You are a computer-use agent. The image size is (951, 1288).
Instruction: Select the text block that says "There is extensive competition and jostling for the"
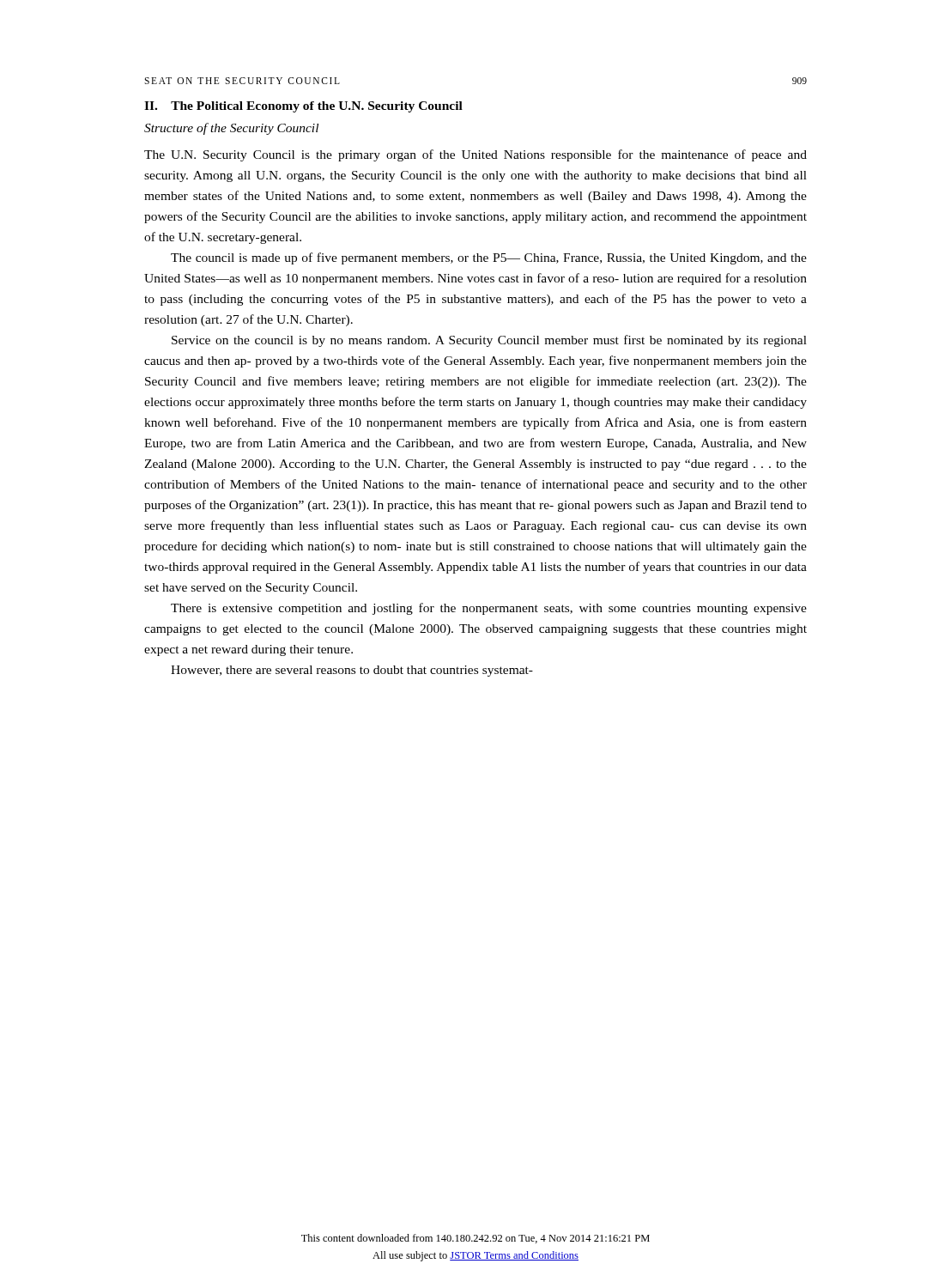click(x=476, y=629)
